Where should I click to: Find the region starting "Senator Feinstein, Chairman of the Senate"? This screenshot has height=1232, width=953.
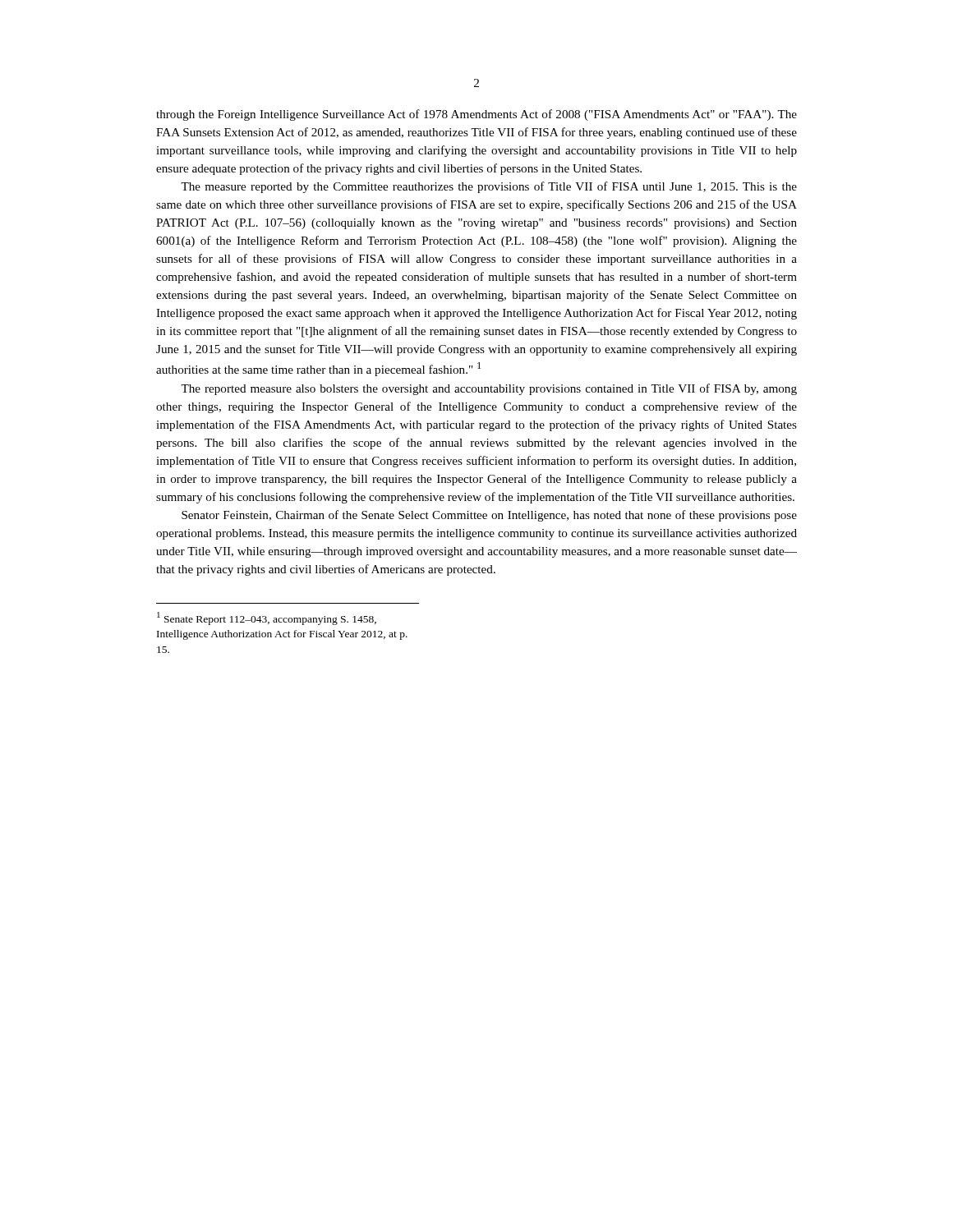476,542
